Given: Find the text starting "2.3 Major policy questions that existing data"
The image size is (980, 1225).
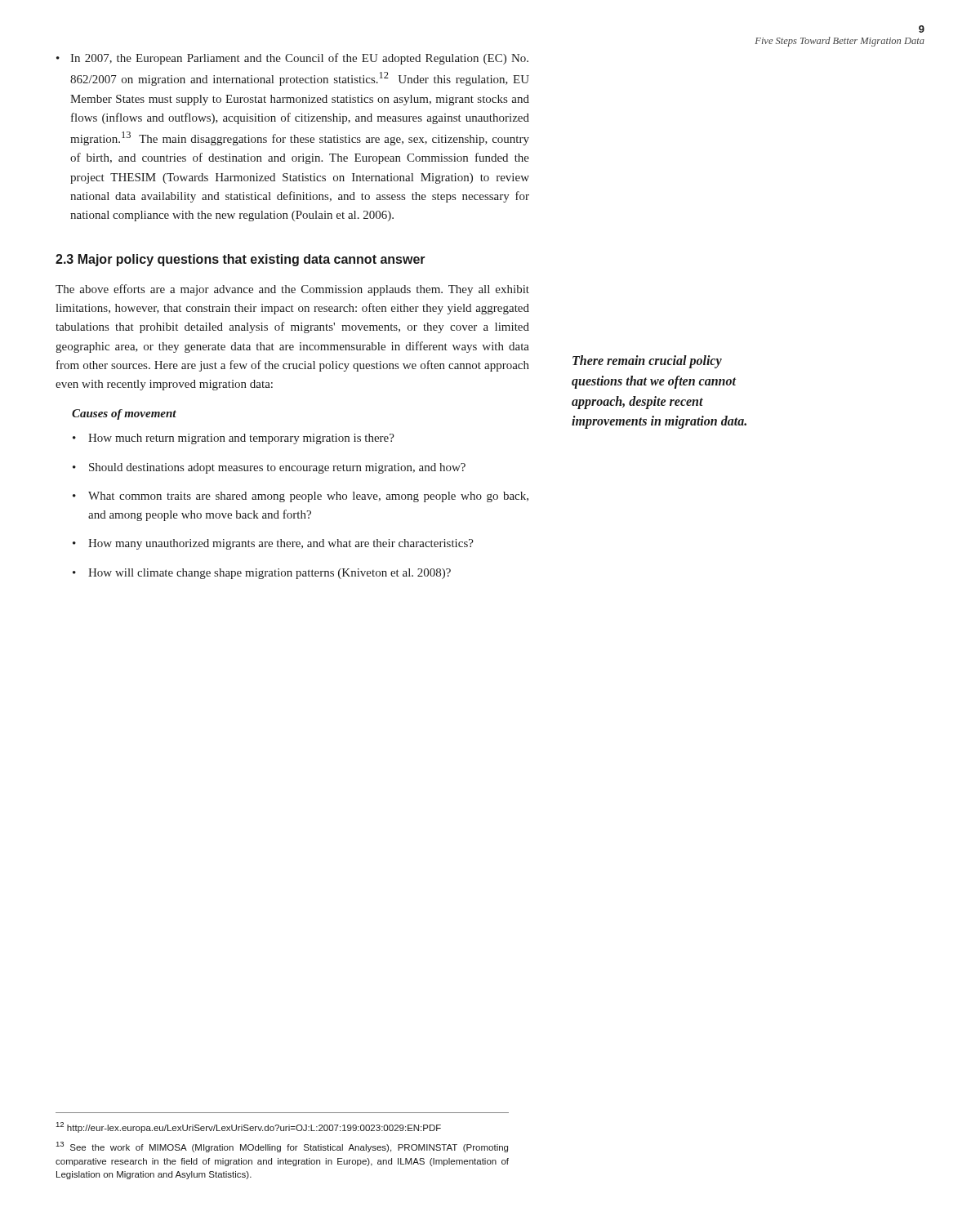Looking at the screenshot, I should coord(240,260).
